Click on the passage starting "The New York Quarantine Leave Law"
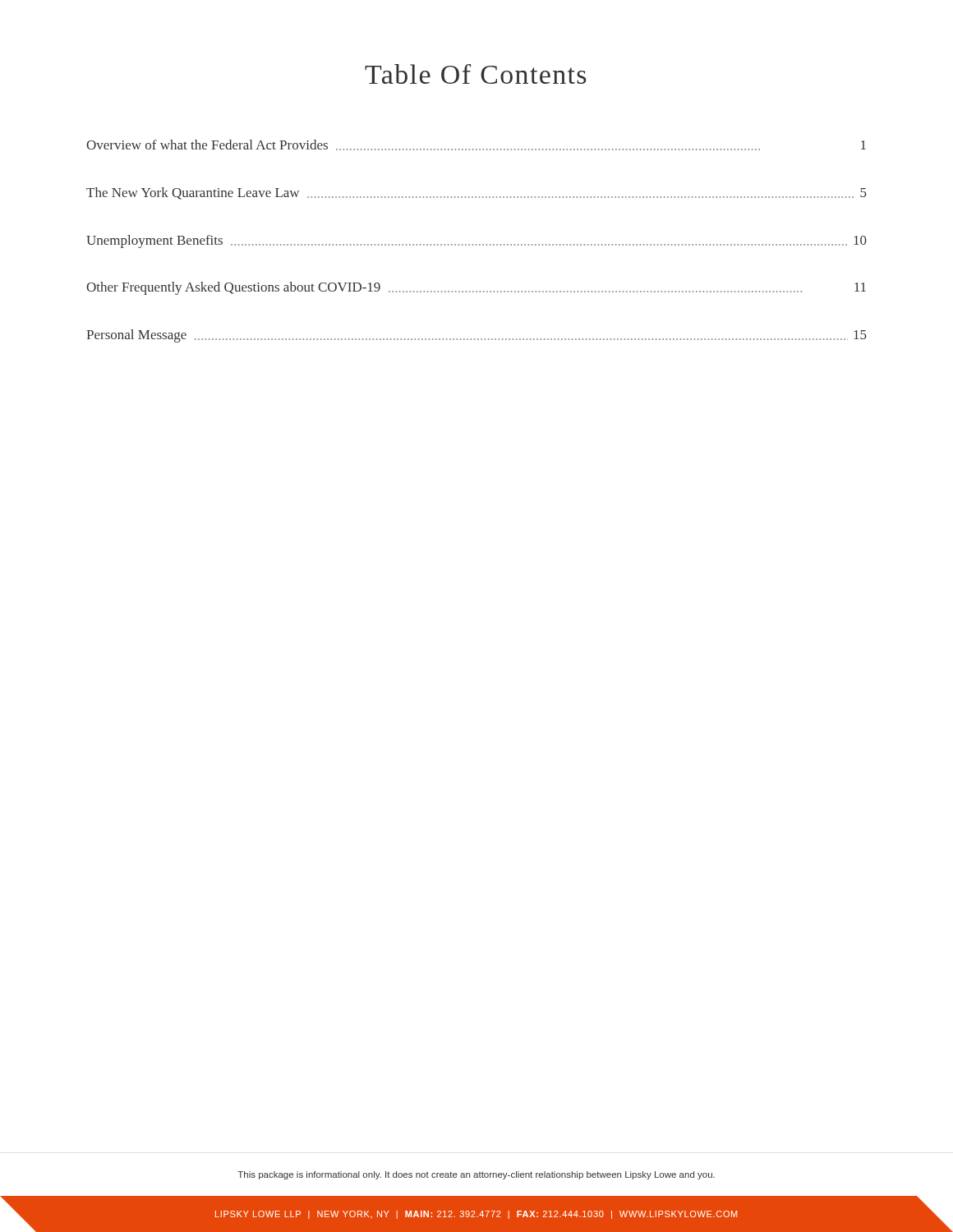953x1232 pixels. 476,193
